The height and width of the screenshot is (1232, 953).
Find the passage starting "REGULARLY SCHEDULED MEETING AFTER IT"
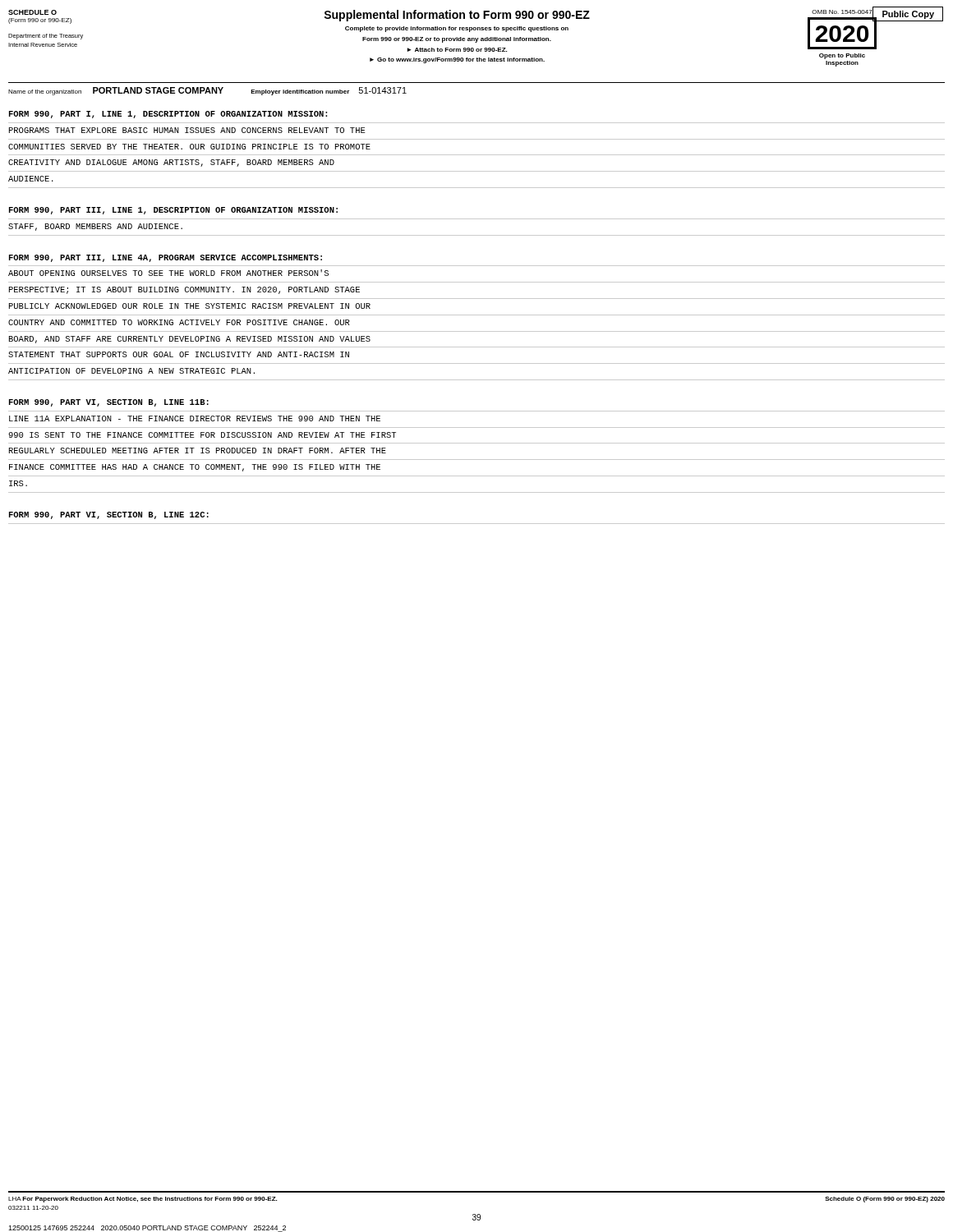[x=197, y=451]
